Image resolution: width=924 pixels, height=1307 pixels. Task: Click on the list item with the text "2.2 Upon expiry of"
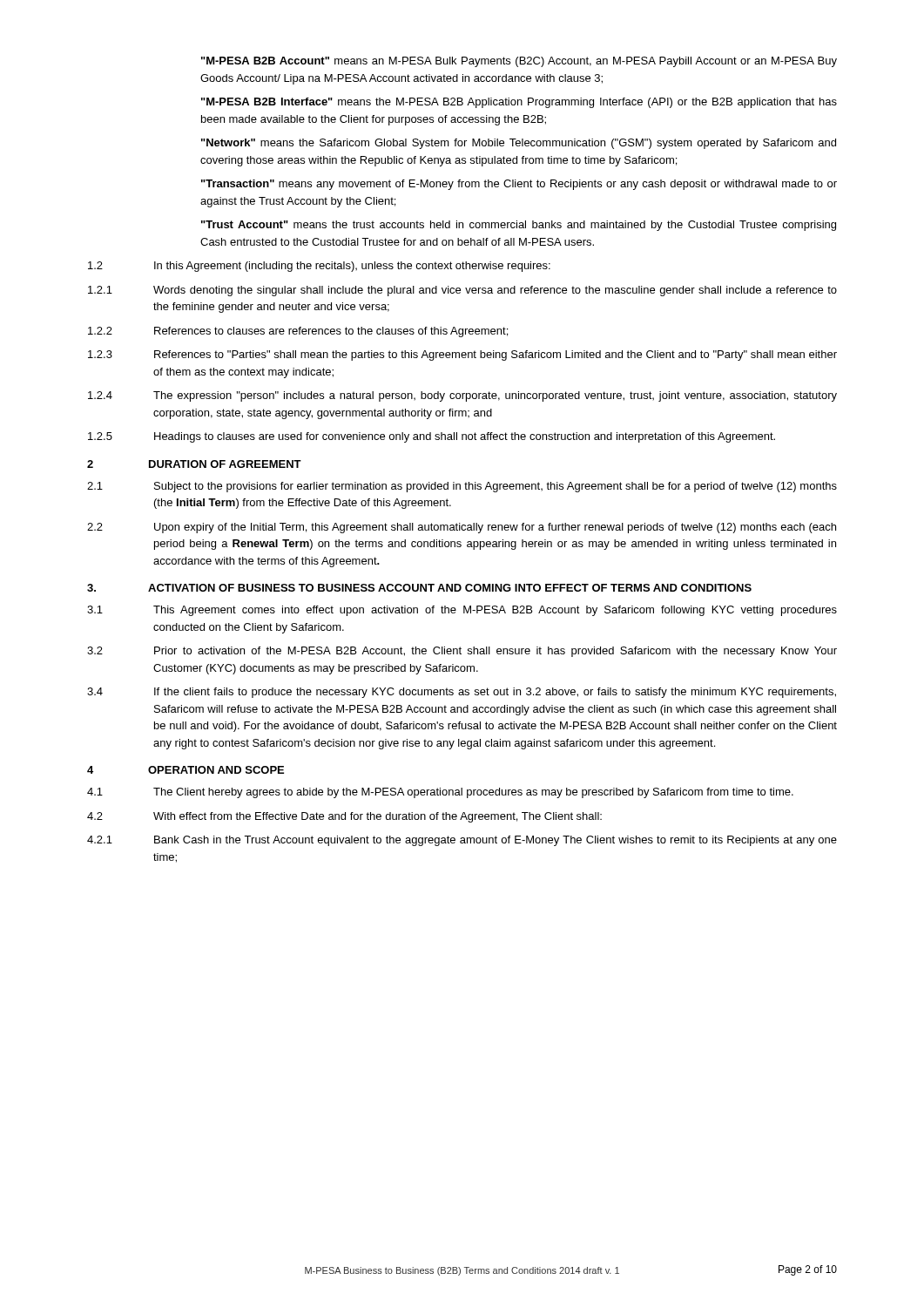tap(462, 543)
